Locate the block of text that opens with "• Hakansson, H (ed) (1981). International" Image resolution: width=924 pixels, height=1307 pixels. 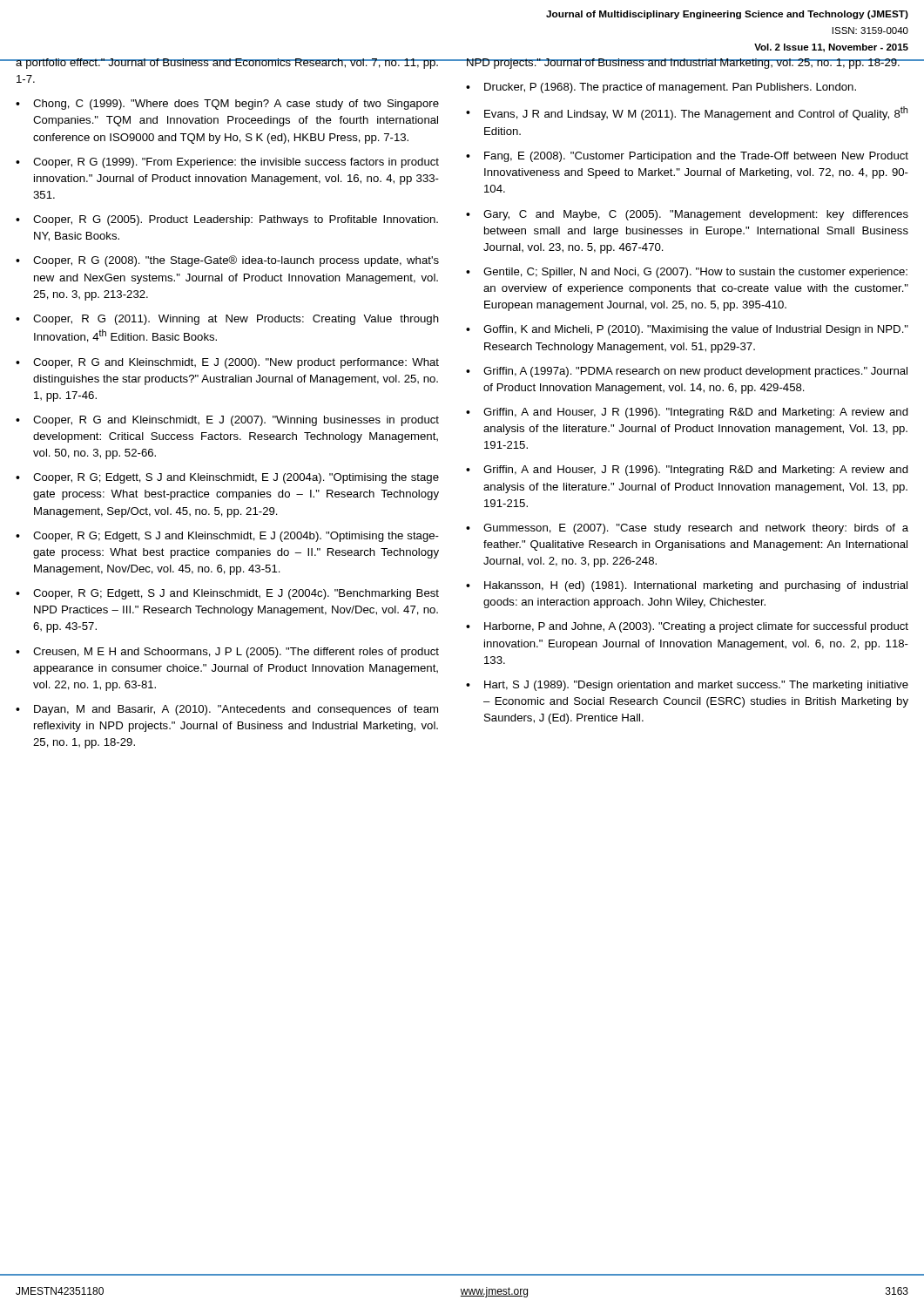[x=687, y=594]
